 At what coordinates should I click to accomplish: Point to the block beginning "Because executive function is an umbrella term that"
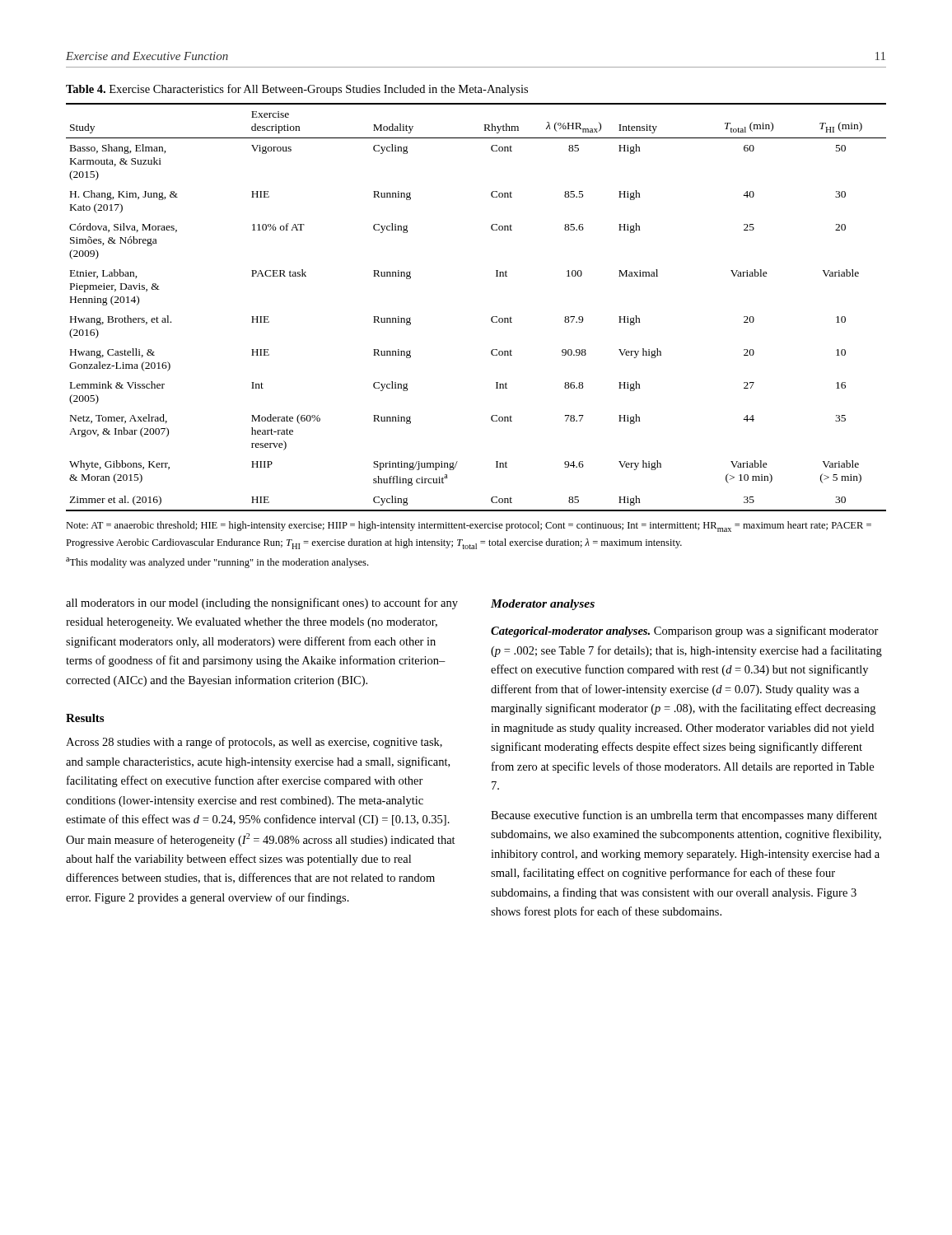click(x=686, y=863)
